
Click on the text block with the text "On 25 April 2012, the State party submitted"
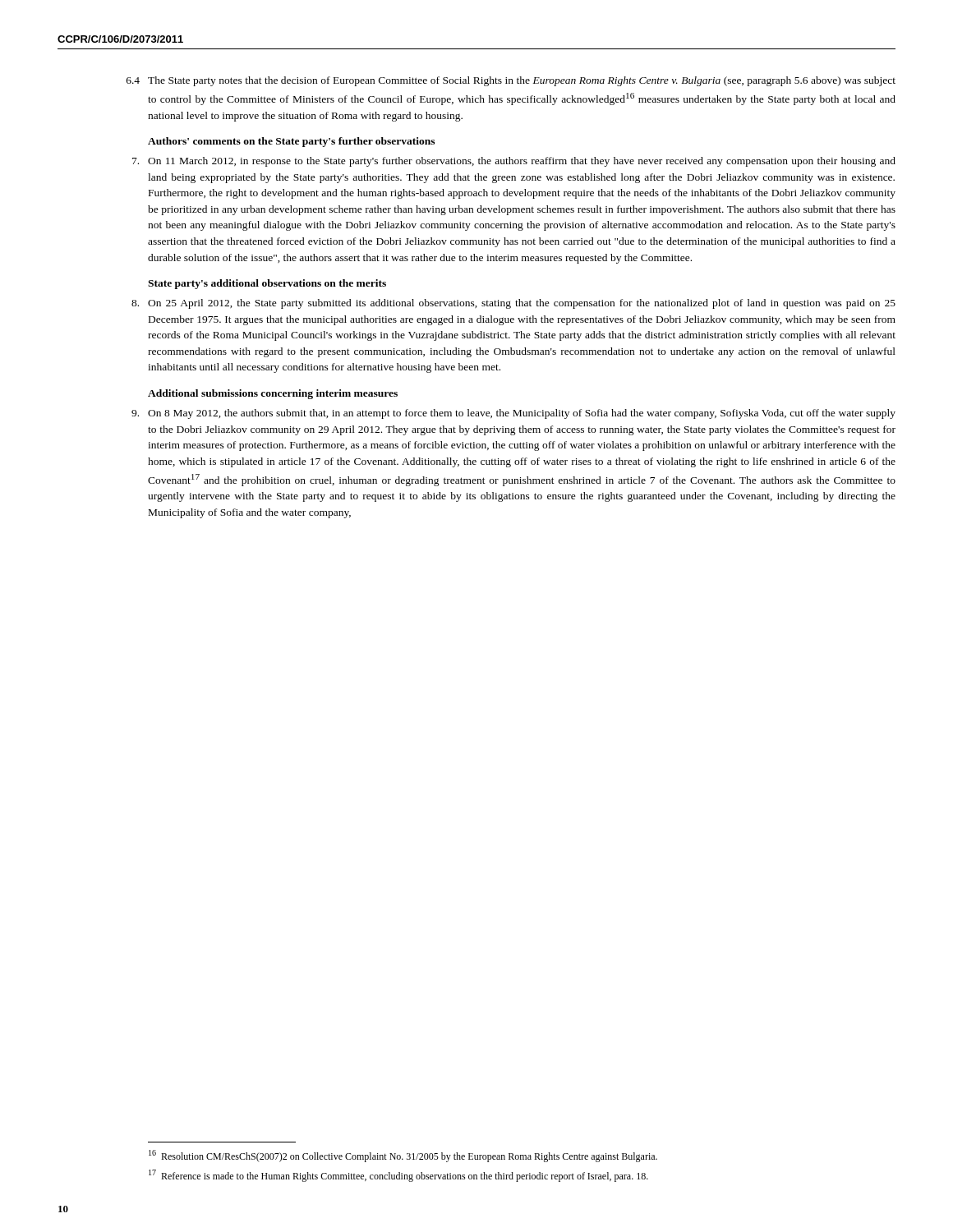click(522, 334)
